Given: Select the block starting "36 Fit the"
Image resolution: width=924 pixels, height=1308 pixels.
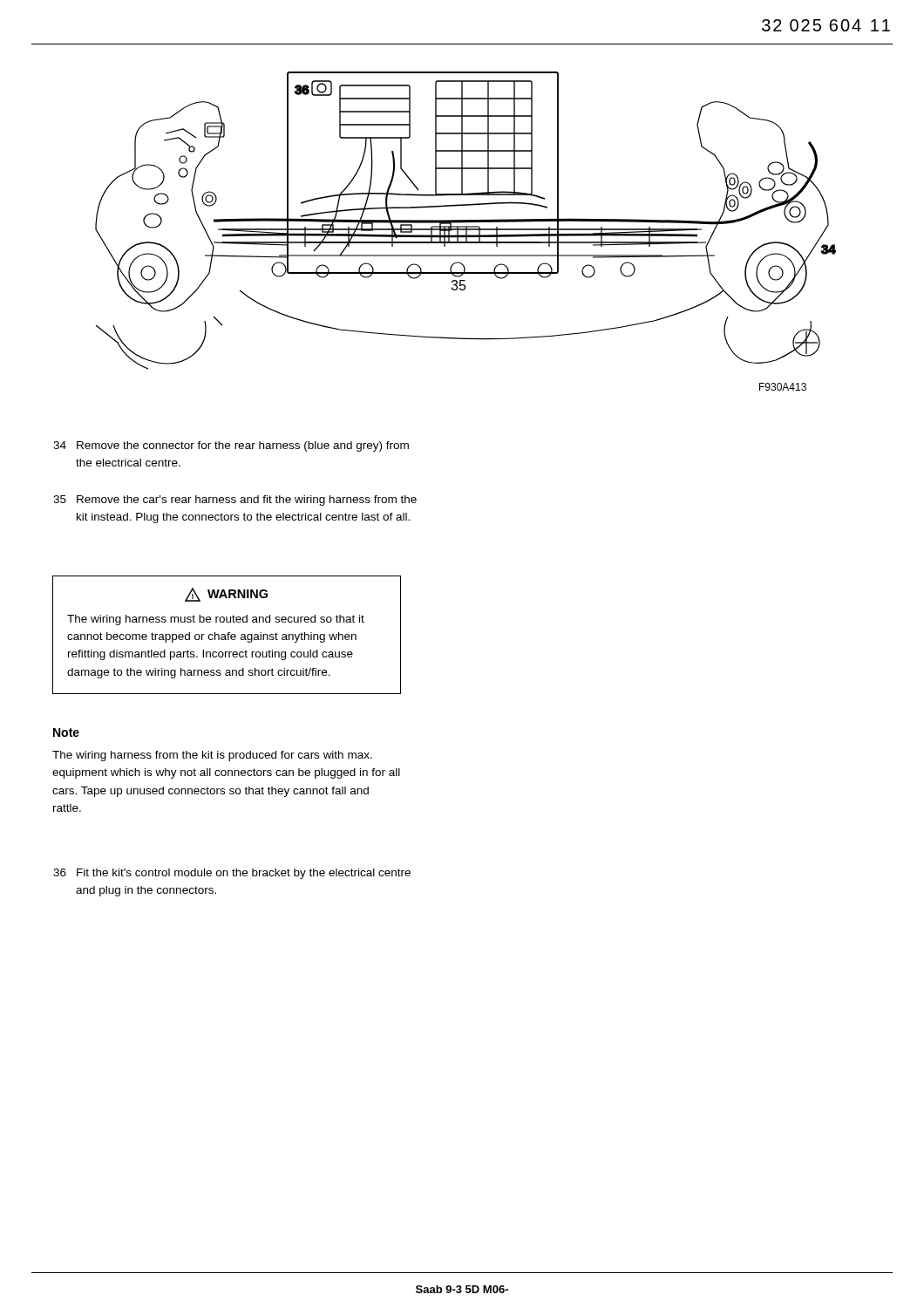Looking at the screenshot, I should point(240,882).
